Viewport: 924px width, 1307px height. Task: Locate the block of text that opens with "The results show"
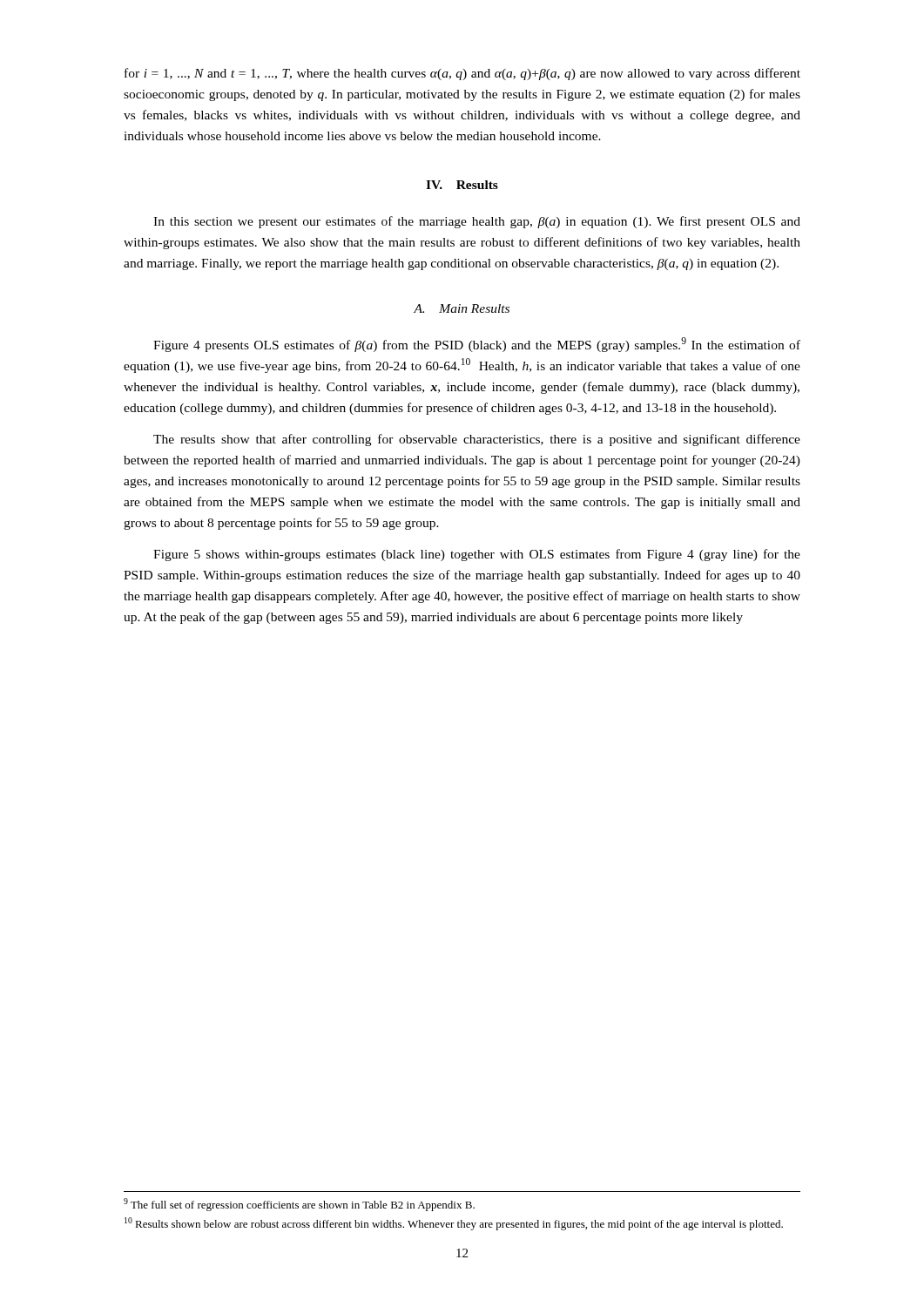462,481
